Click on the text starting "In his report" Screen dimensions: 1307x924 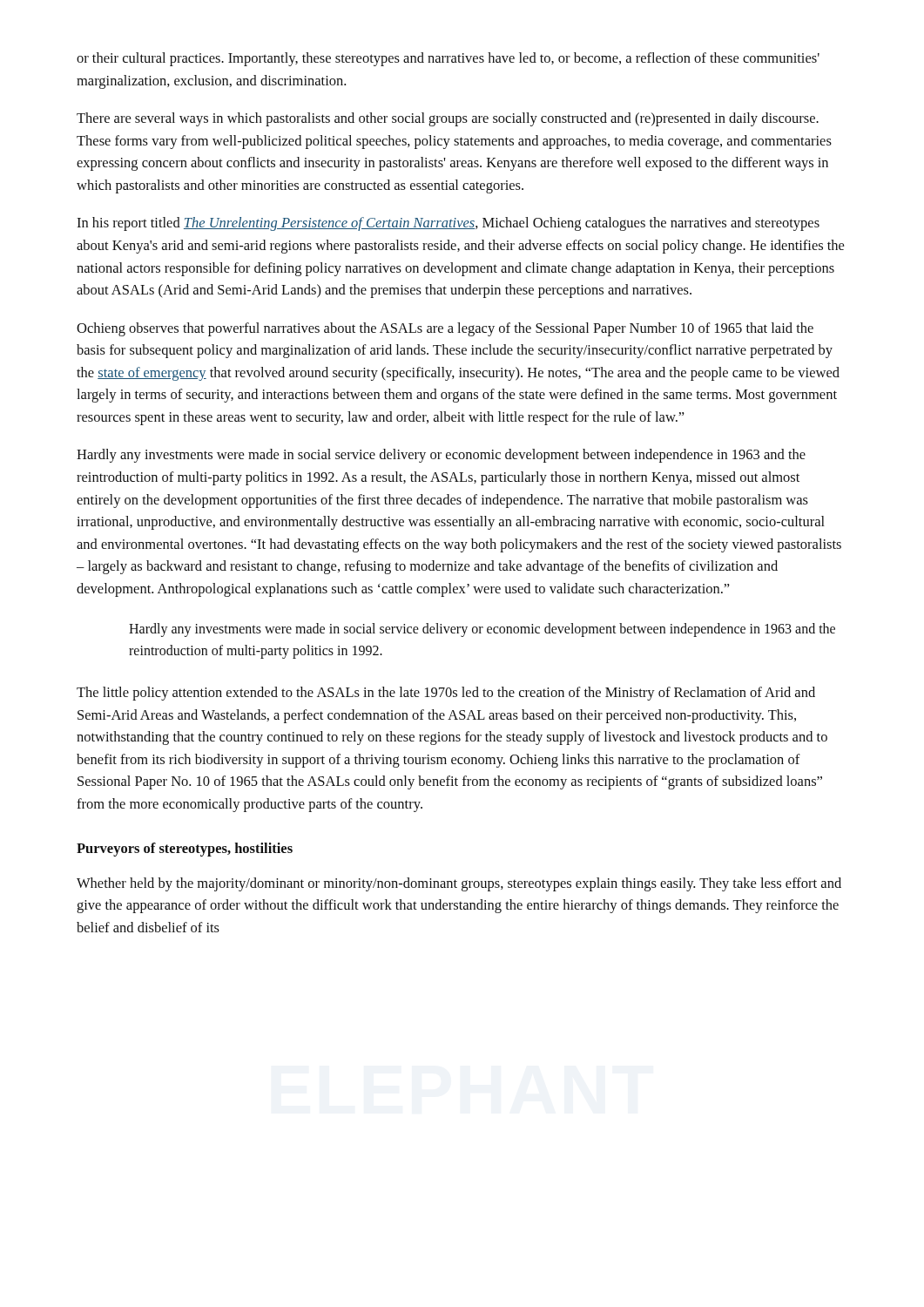pyautogui.click(x=461, y=256)
